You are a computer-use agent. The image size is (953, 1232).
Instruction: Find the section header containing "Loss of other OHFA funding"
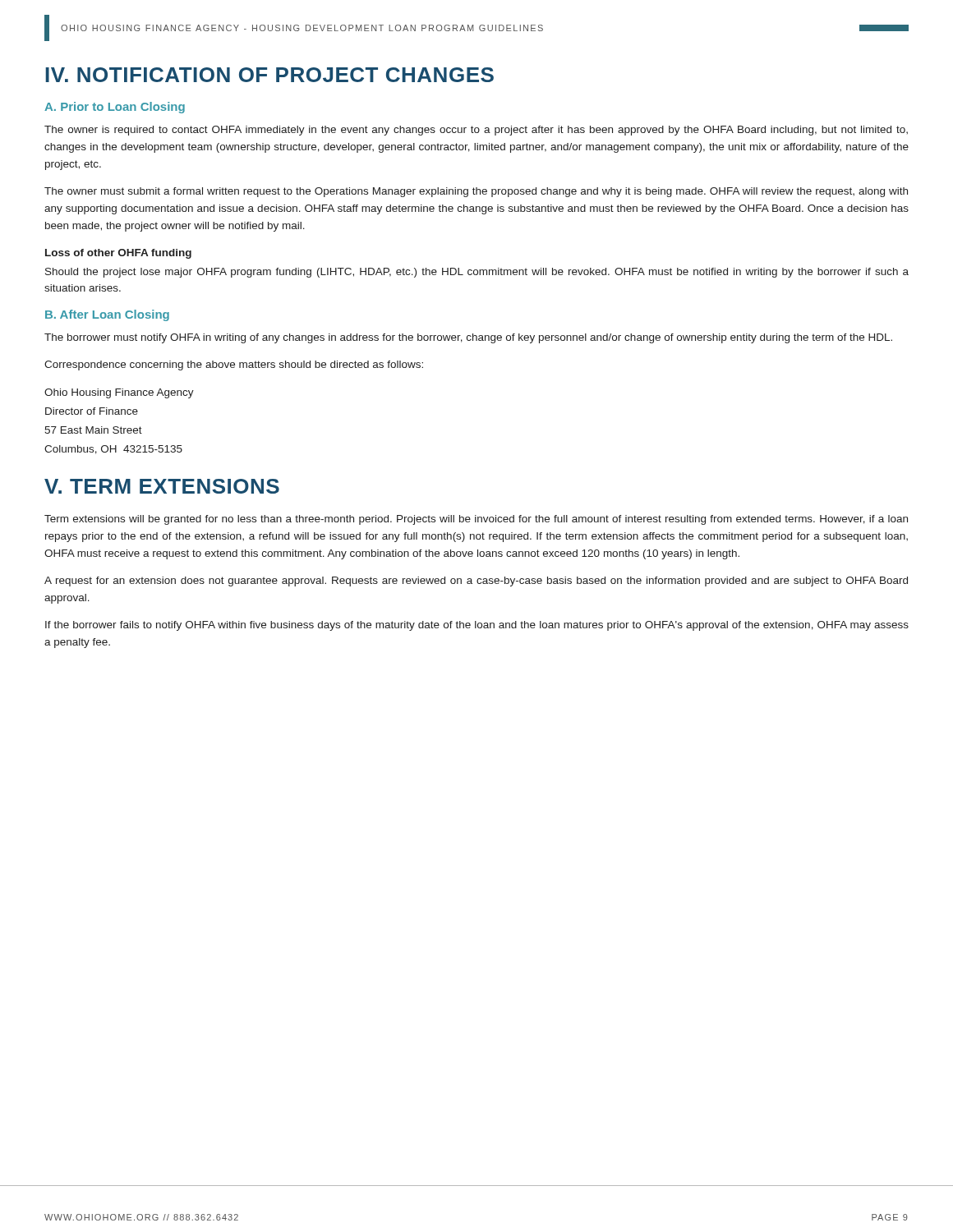coord(118,252)
